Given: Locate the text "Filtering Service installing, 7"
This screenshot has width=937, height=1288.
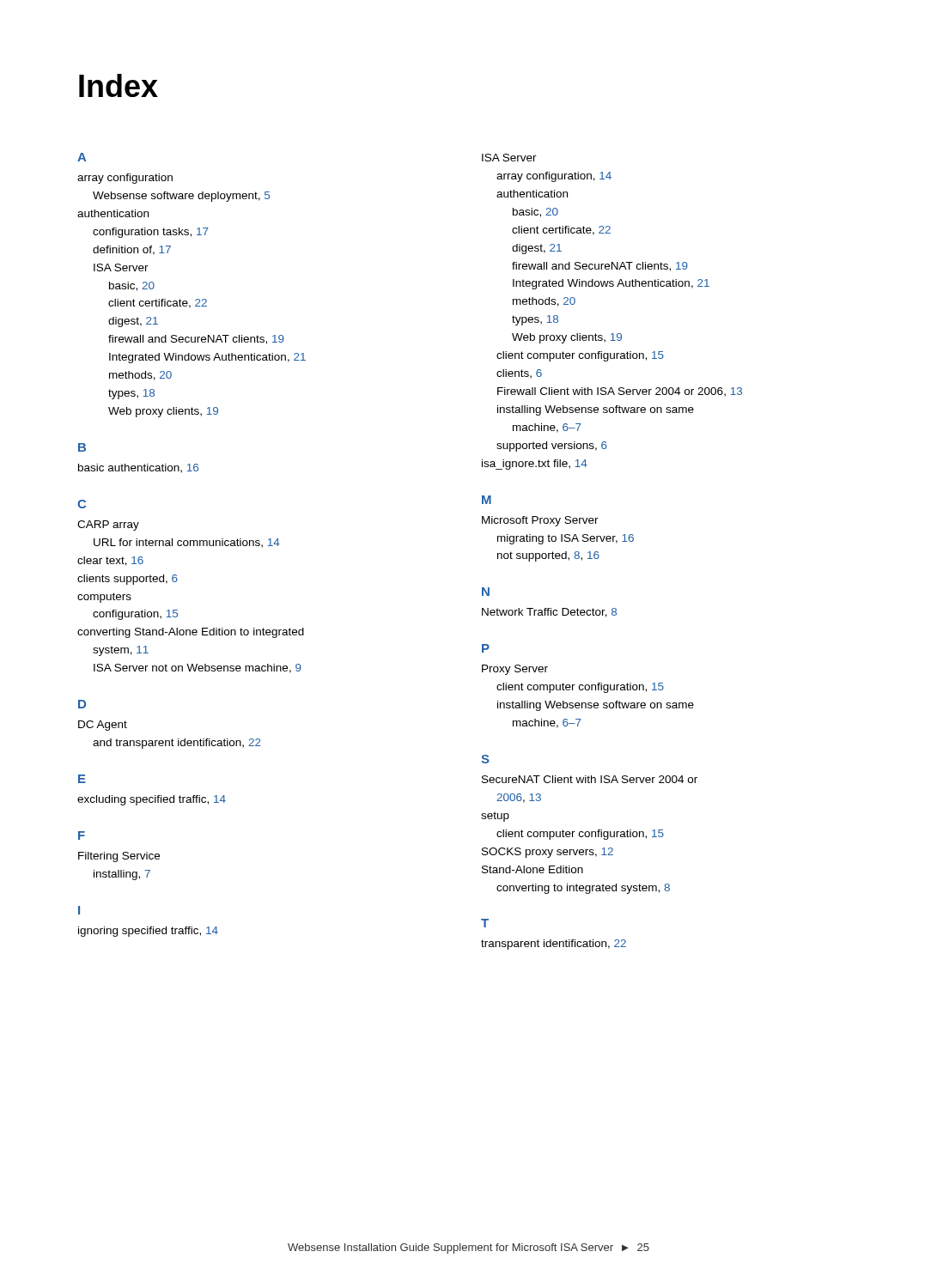Looking at the screenshot, I should [x=119, y=865].
